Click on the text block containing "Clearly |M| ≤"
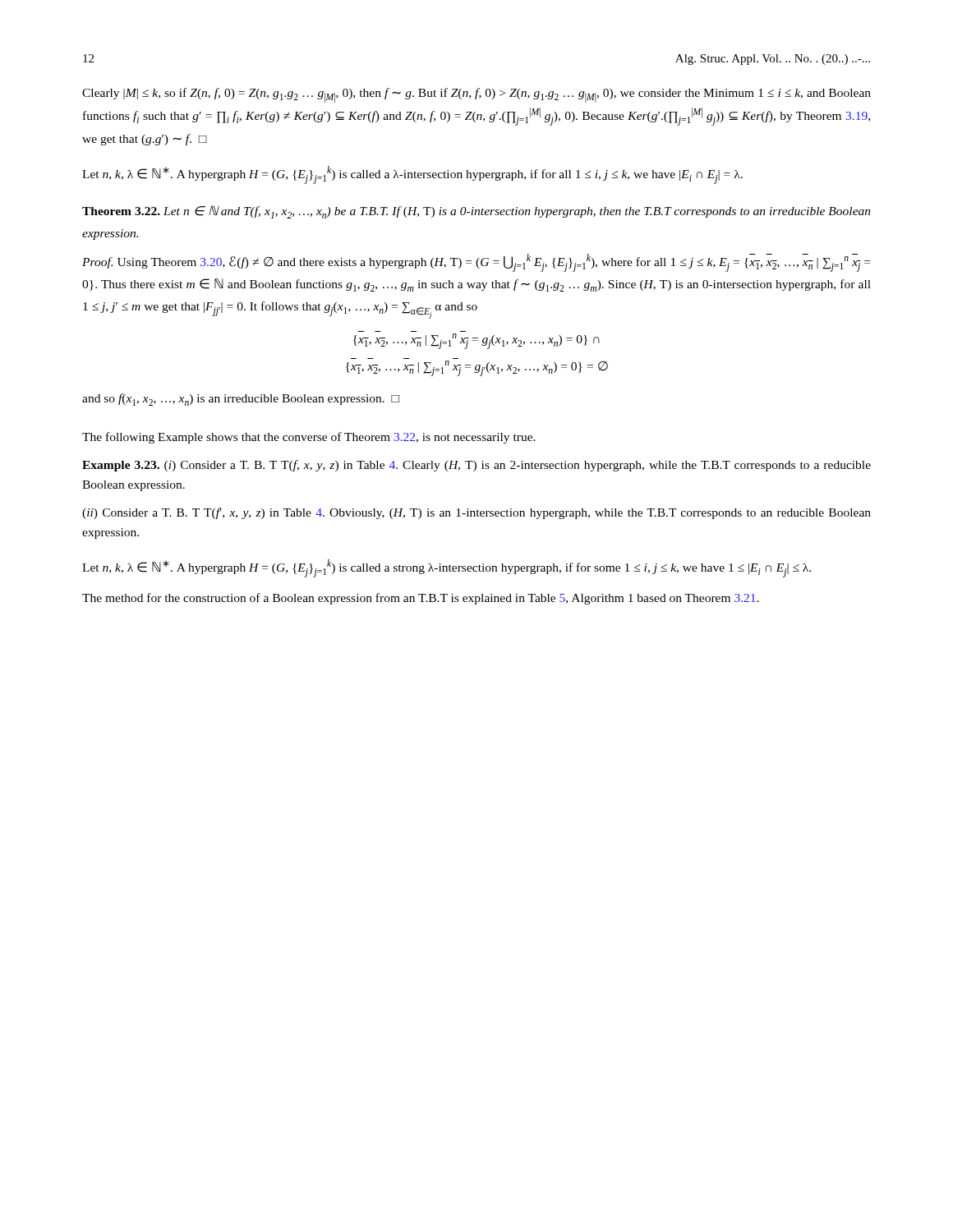This screenshot has height=1232, width=953. click(x=476, y=116)
